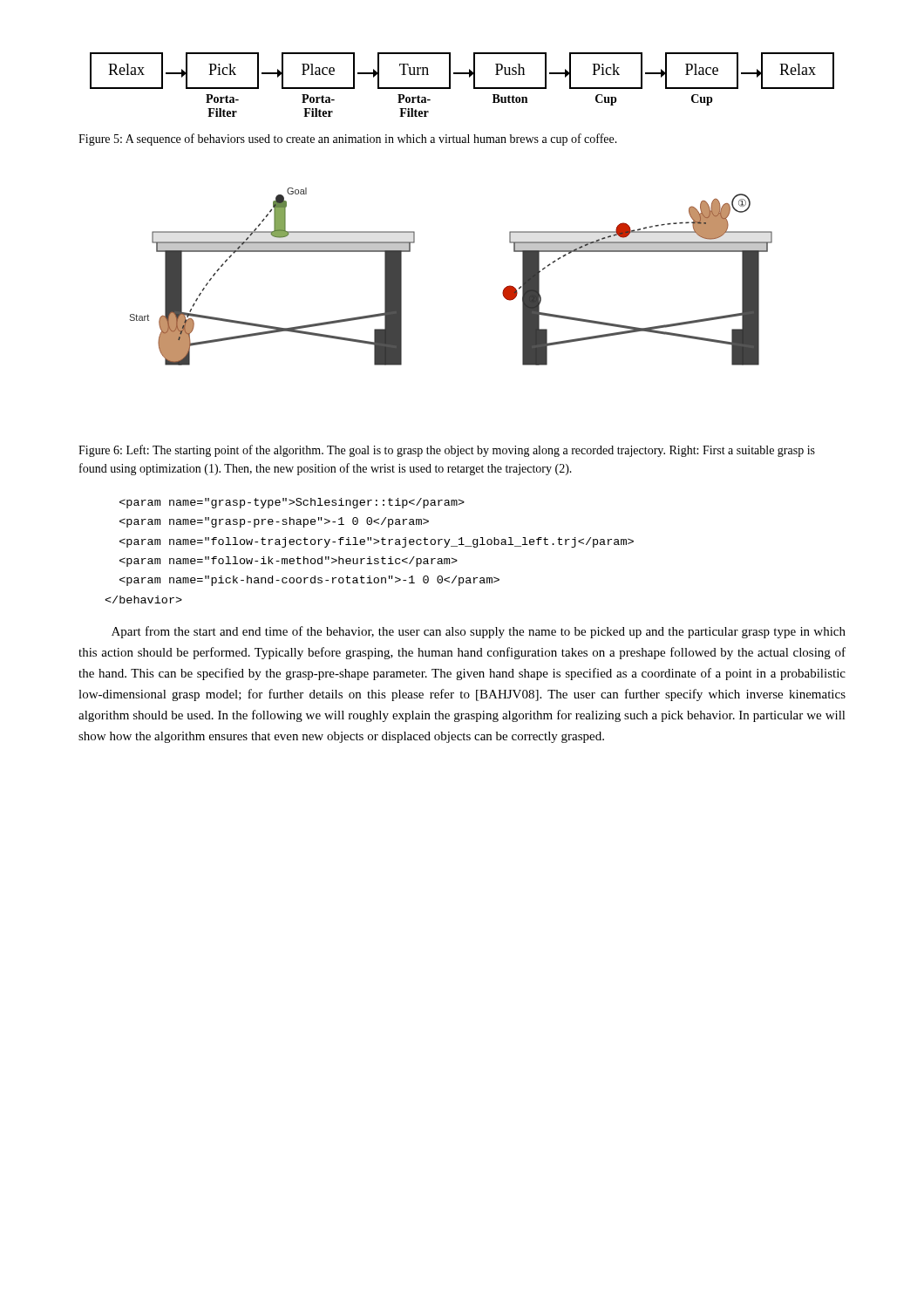Find the caption that reads "Figure 5: A sequence of"
924x1308 pixels.
click(348, 139)
